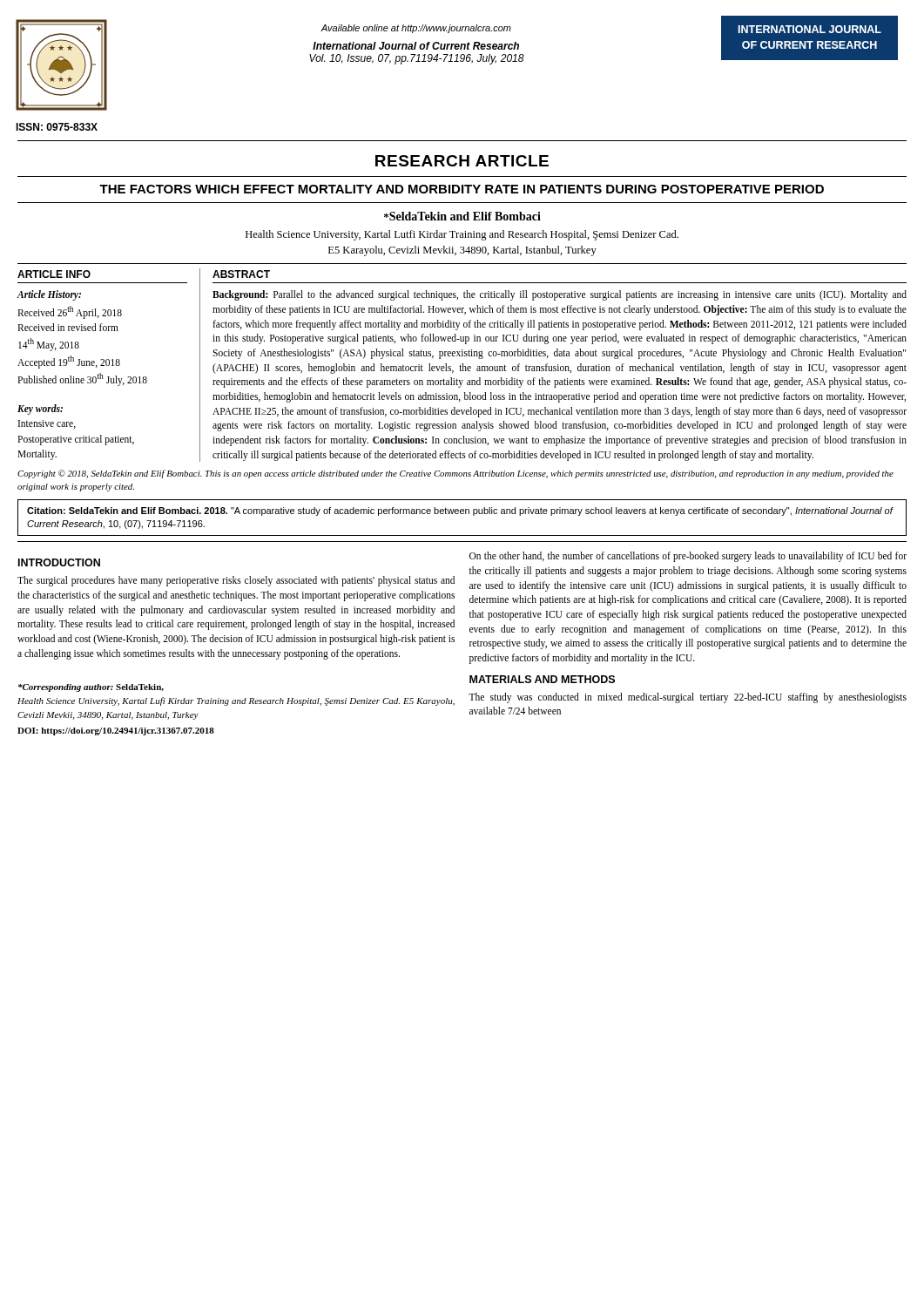Click the passage that begins "The study was conducted in mixed medical-surgical"
The width and height of the screenshot is (924, 1307).
[x=688, y=704]
